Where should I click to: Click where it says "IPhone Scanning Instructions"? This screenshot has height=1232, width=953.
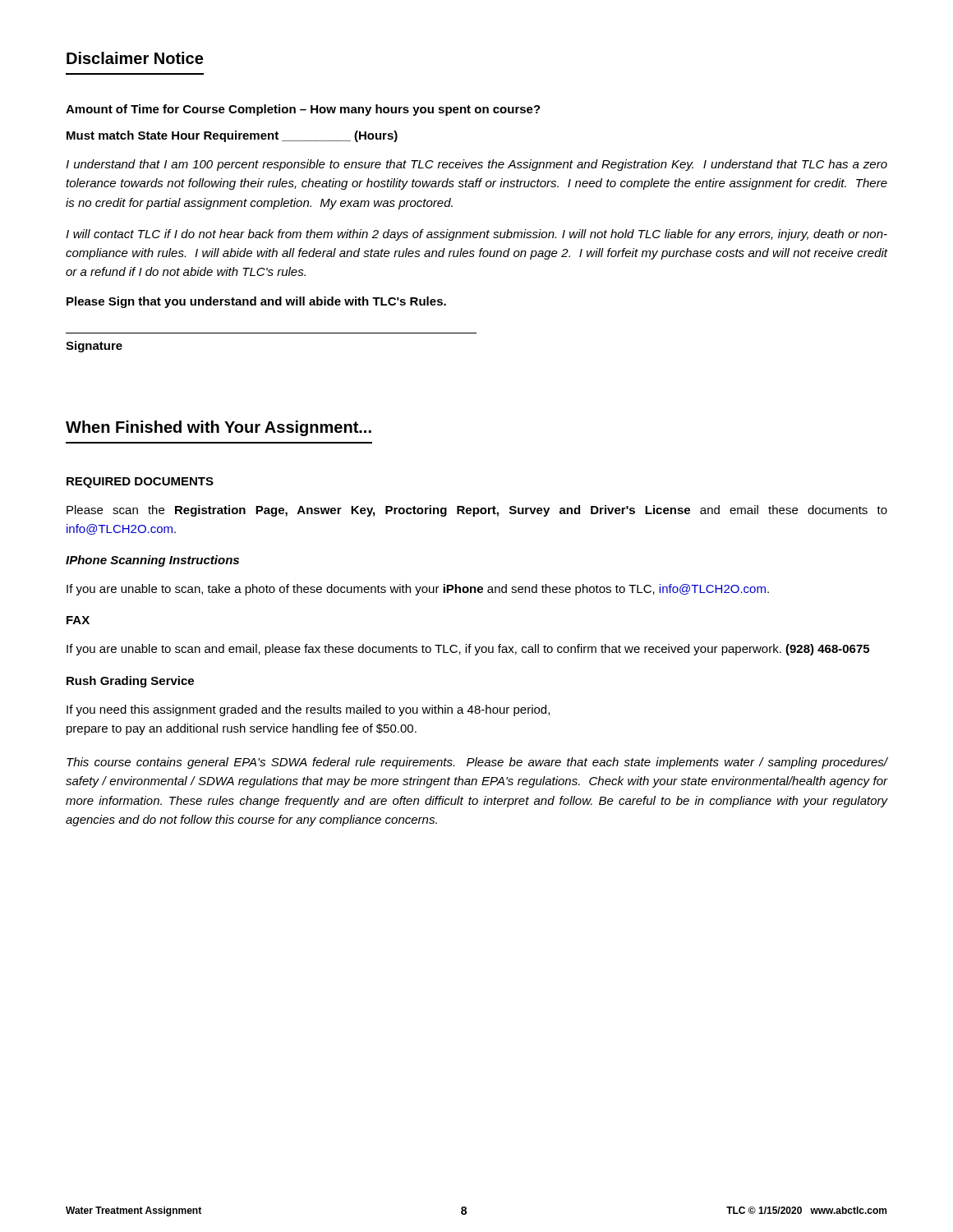(152, 561)
